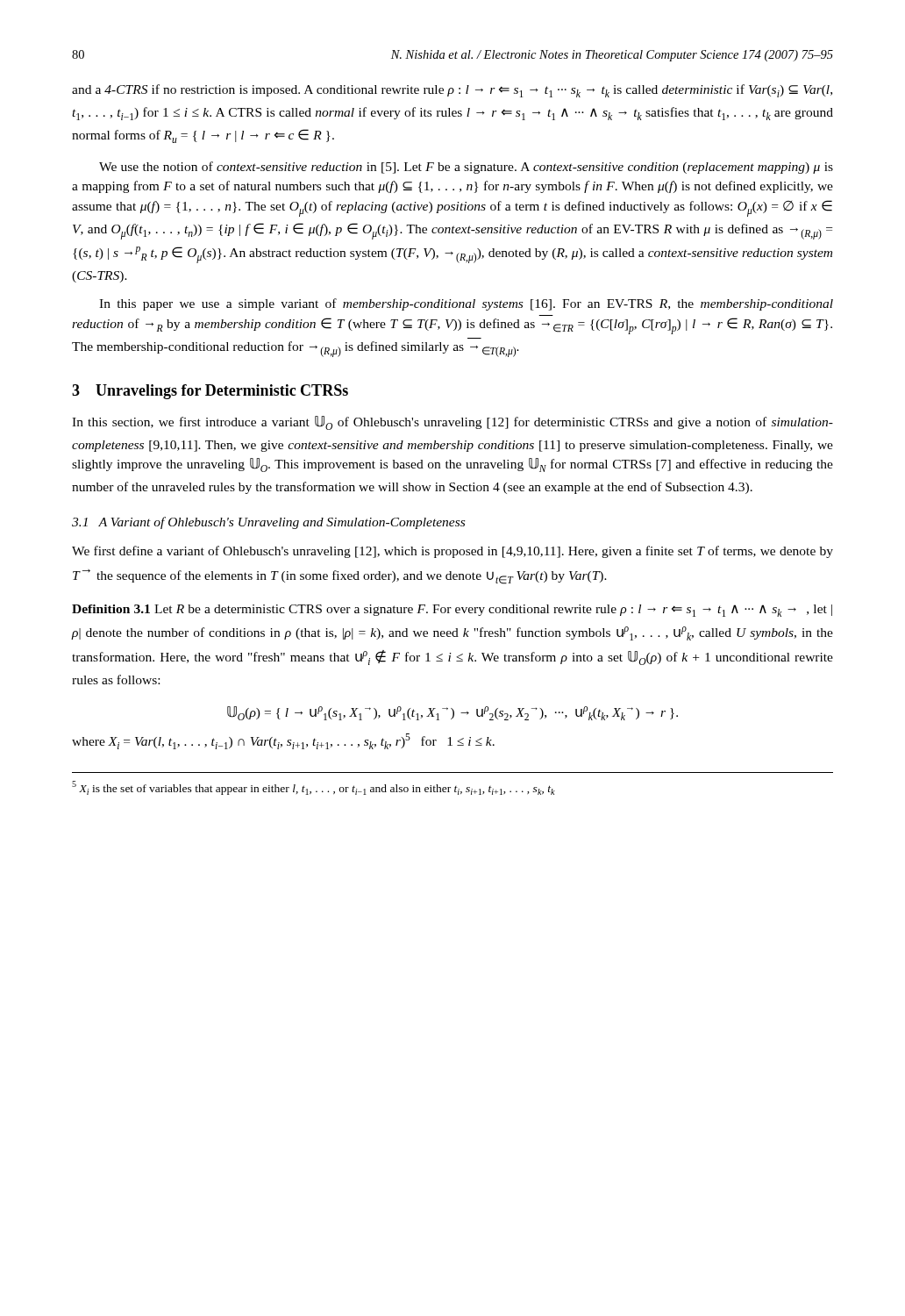Where is the formula that starts "𝕌O(ρ) = { l →"?

[452, 713]
